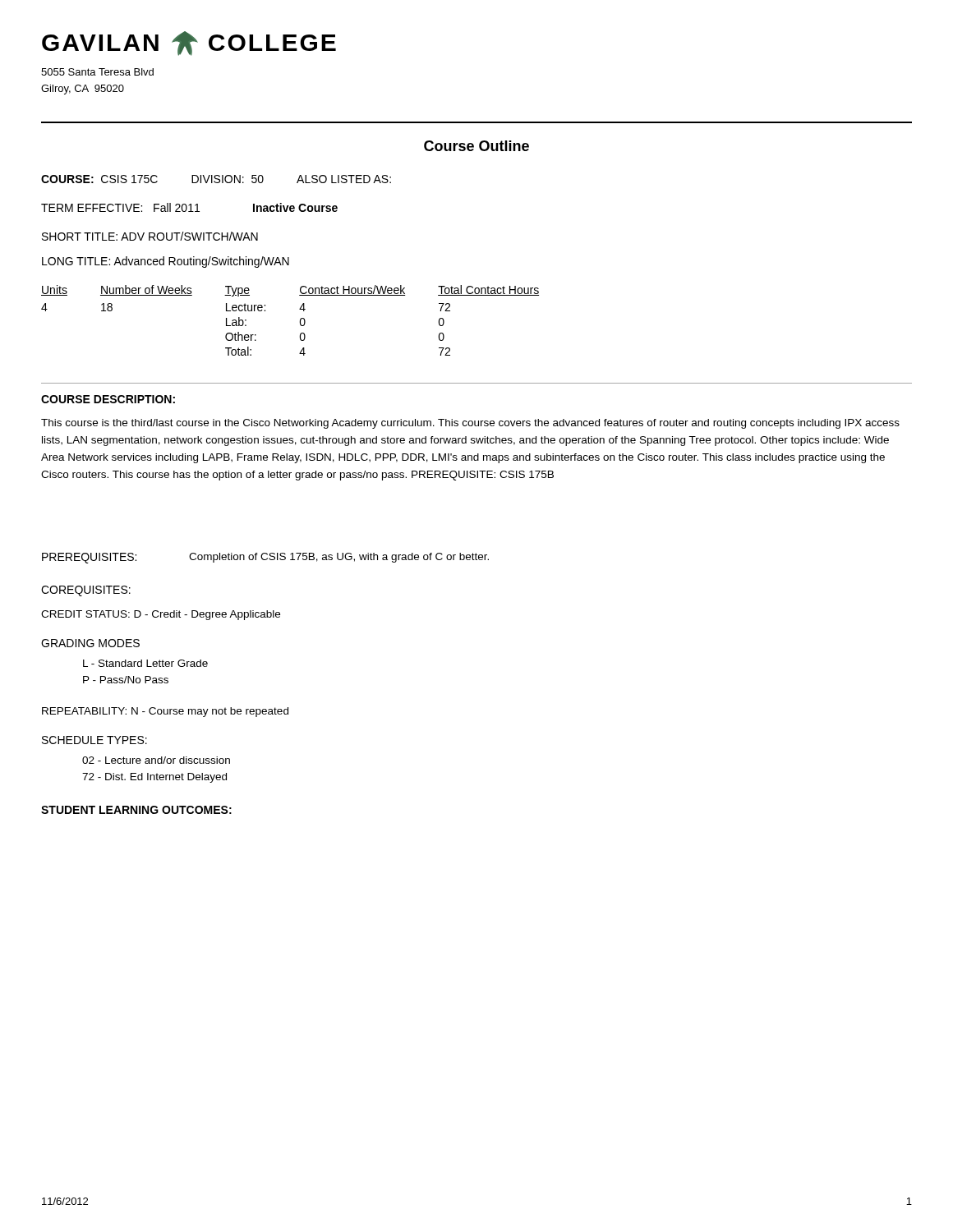The height and width of the screenshot is (1232, 953).
Task: Point to "LONG TITLE: Advanced Routing/Switching/WAN"
Action: click(x=165, y=261)
